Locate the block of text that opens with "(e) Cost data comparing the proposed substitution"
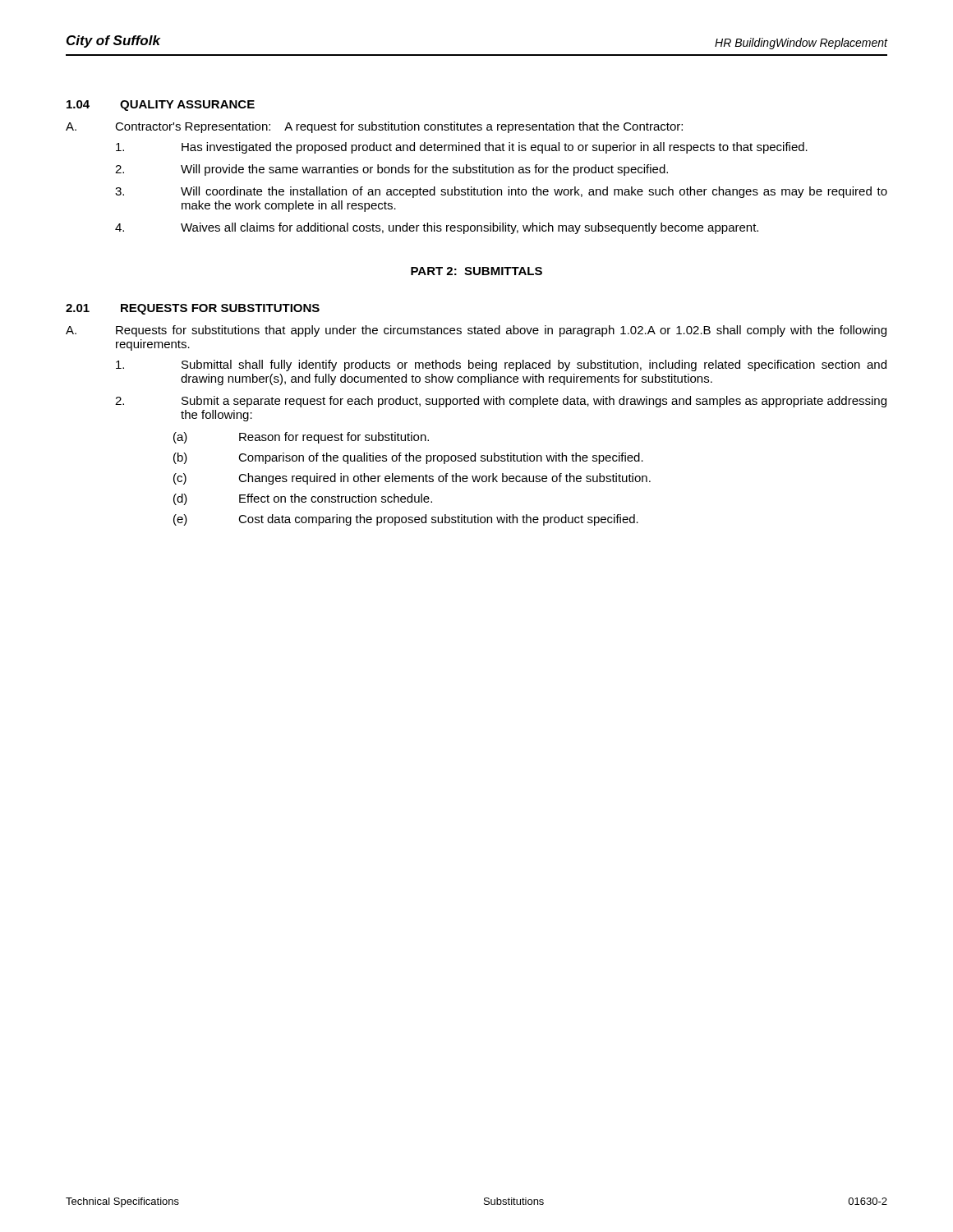Screen dimensions: 1232x953 [x=476, y=519]
